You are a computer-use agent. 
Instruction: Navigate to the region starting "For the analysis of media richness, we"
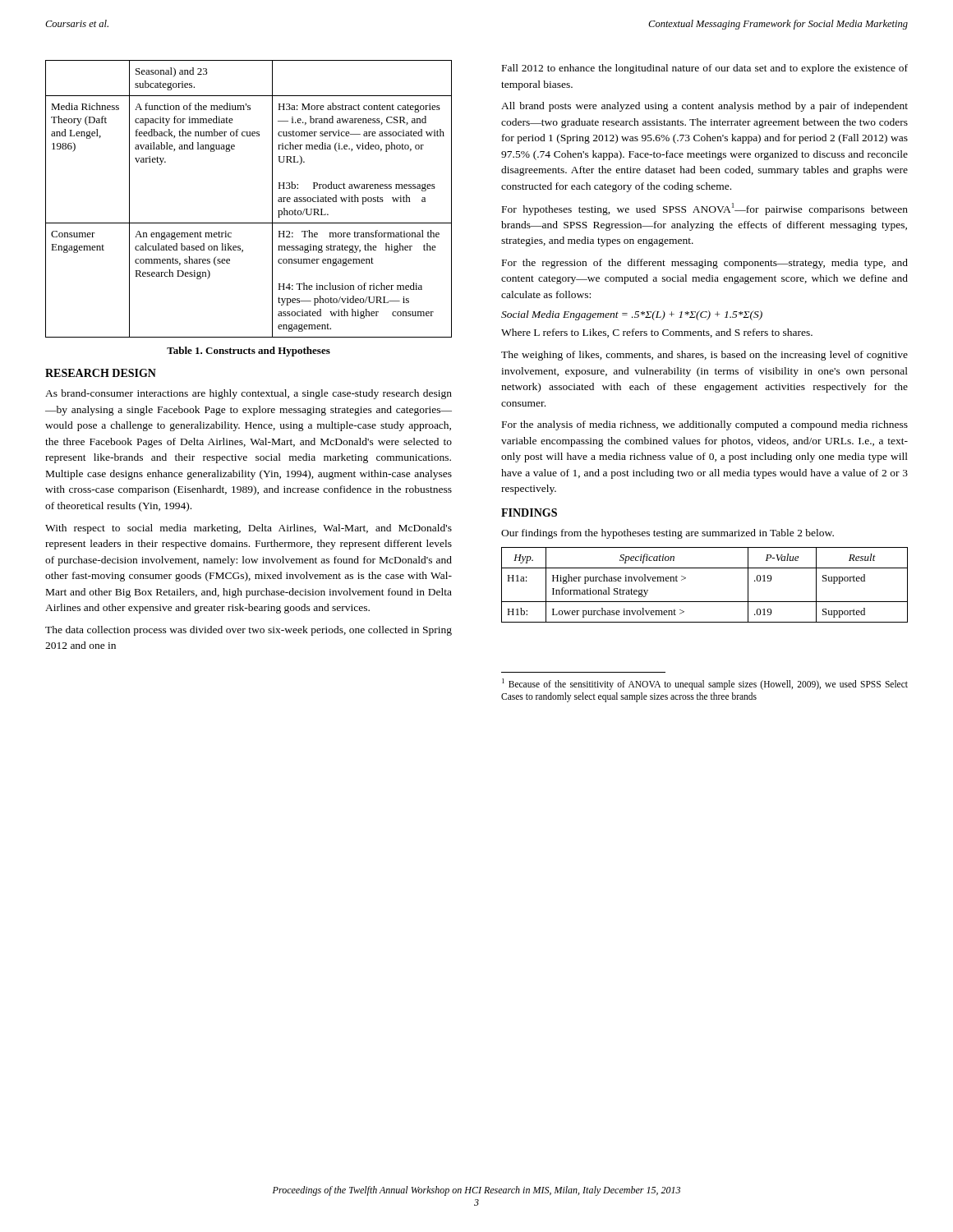(x=705, y=457)
